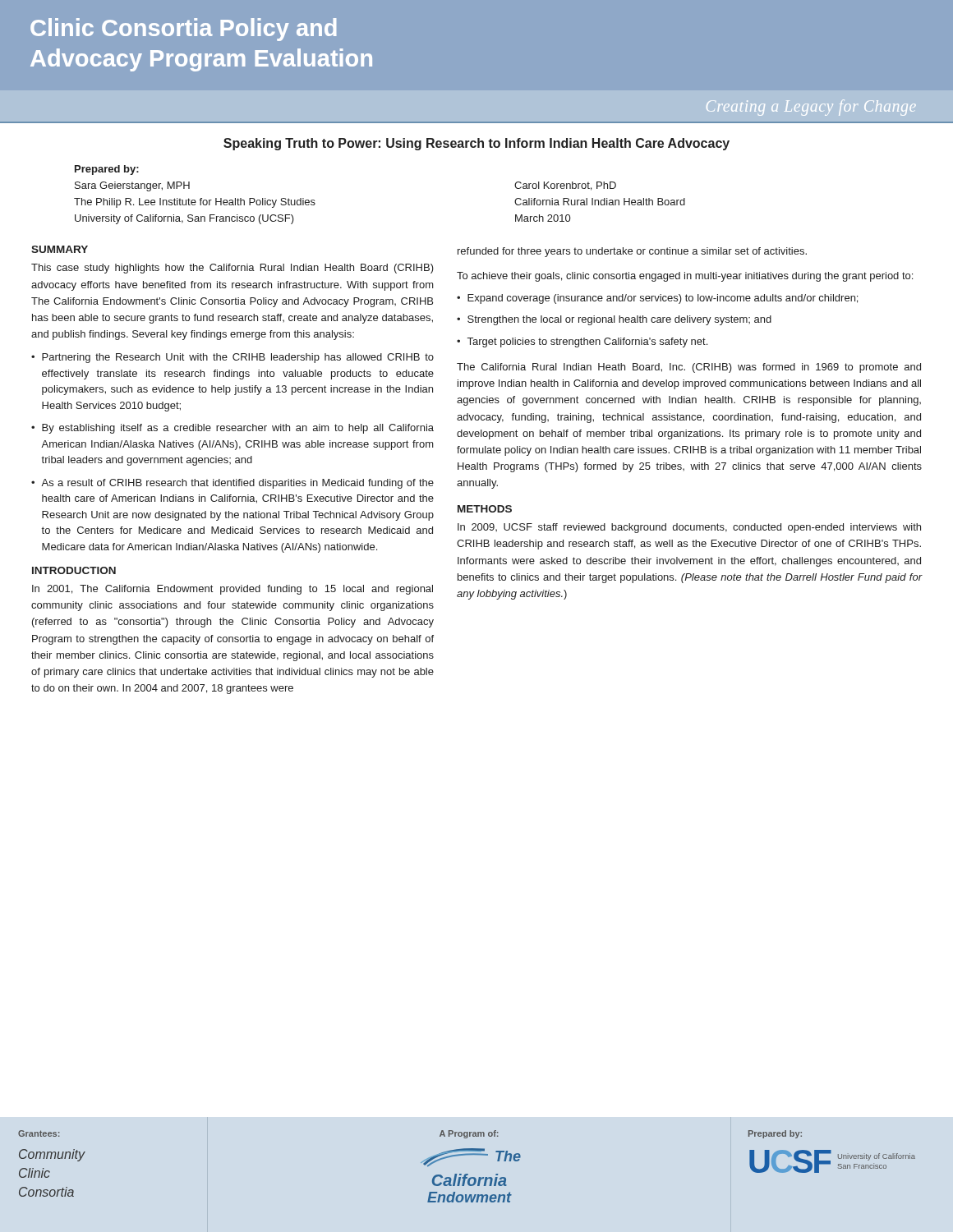Click on the text block starting "• By establishing"

(x=233, y=444)
